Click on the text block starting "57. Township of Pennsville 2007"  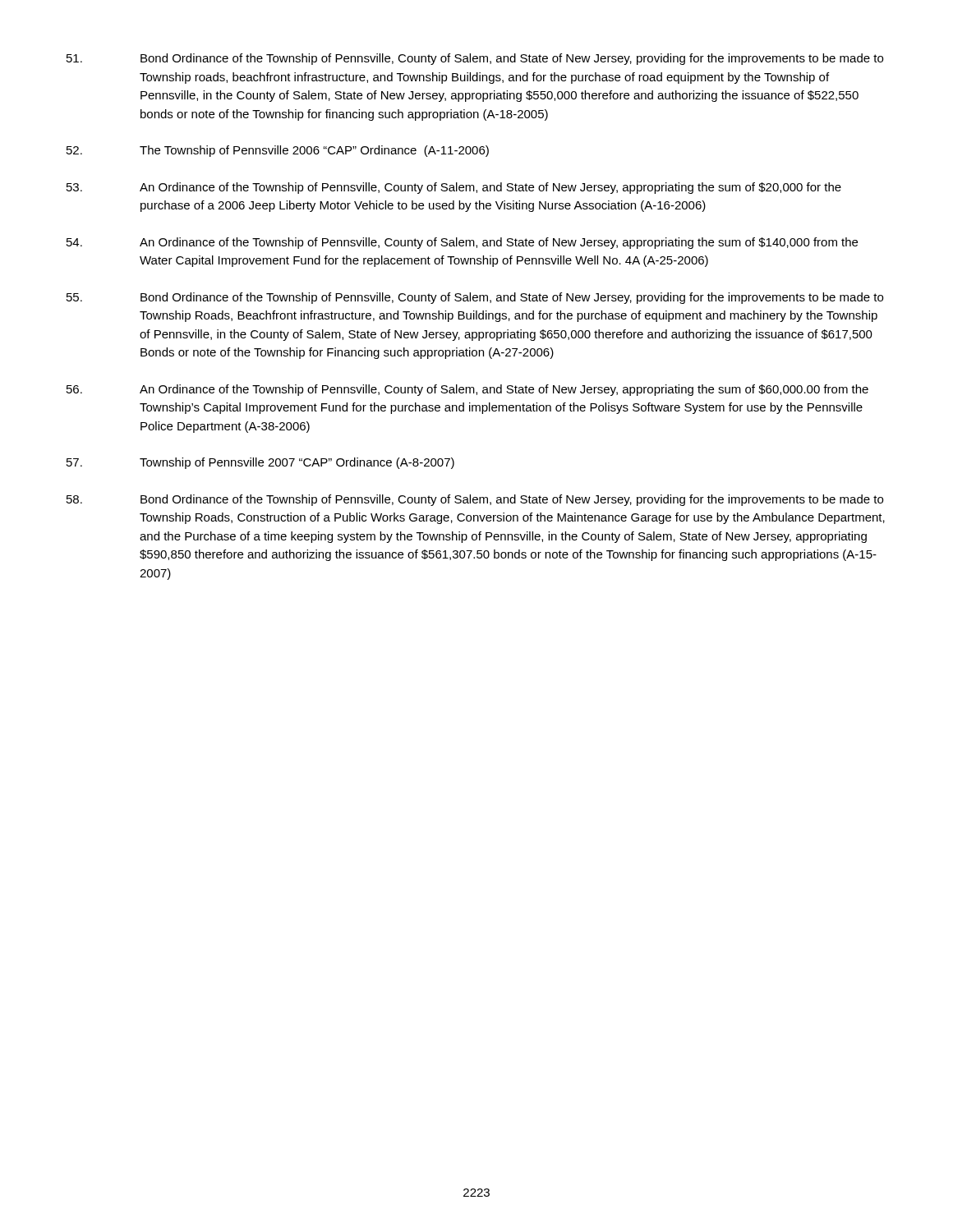click(260, 463)
